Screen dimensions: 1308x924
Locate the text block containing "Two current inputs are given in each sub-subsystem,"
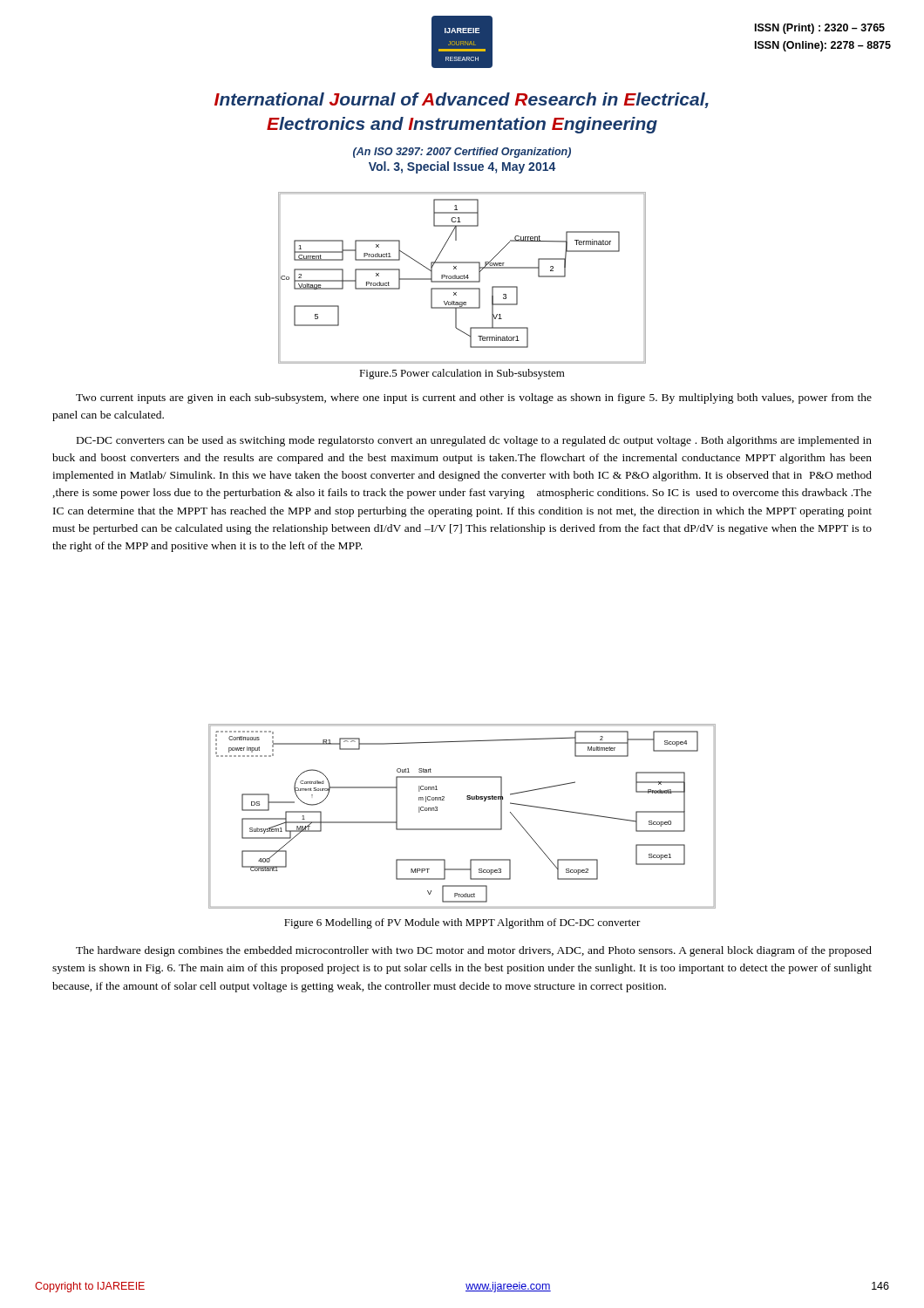click(462, 472)
